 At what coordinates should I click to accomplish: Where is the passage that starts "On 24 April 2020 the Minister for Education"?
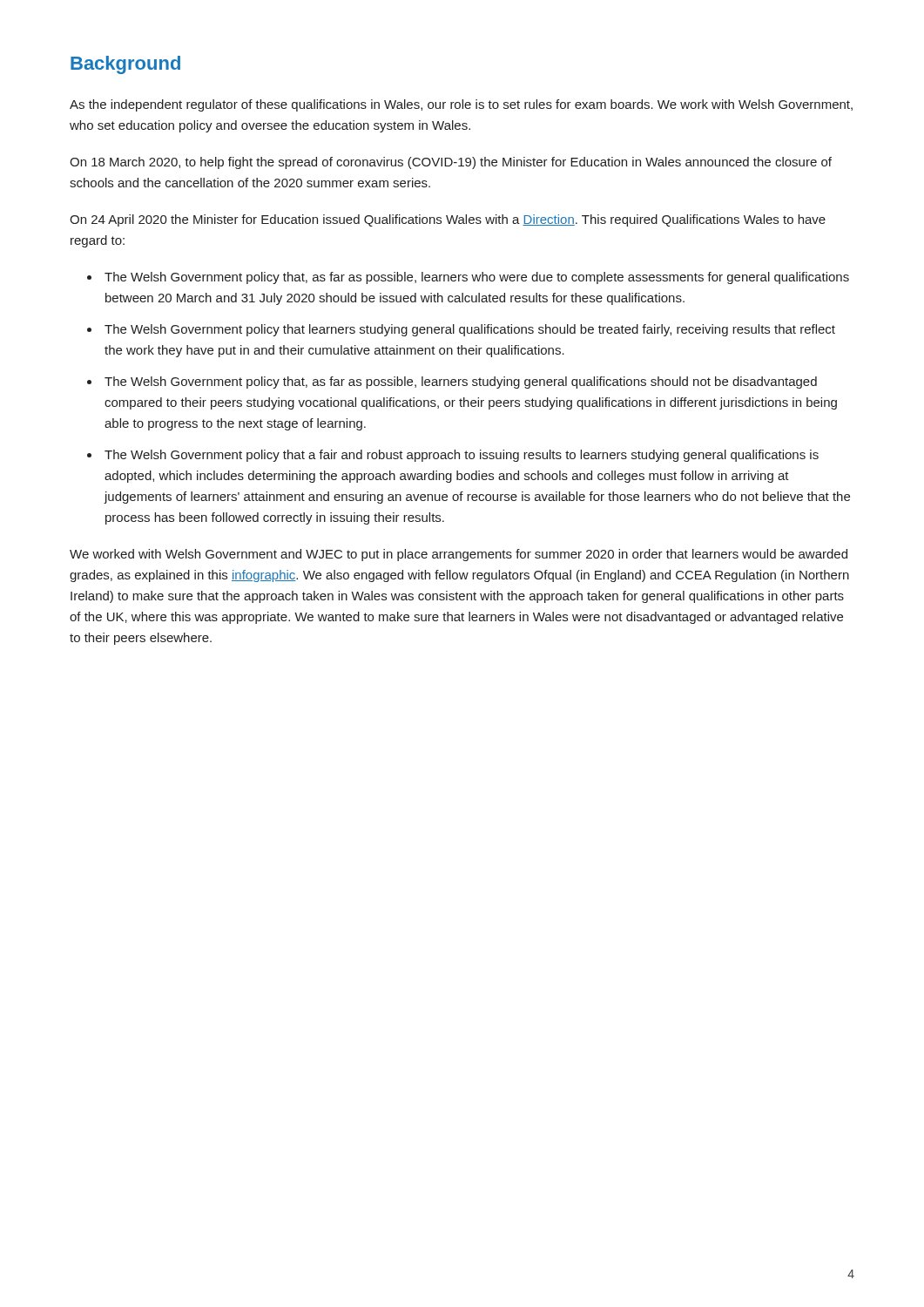pos(448,230)
